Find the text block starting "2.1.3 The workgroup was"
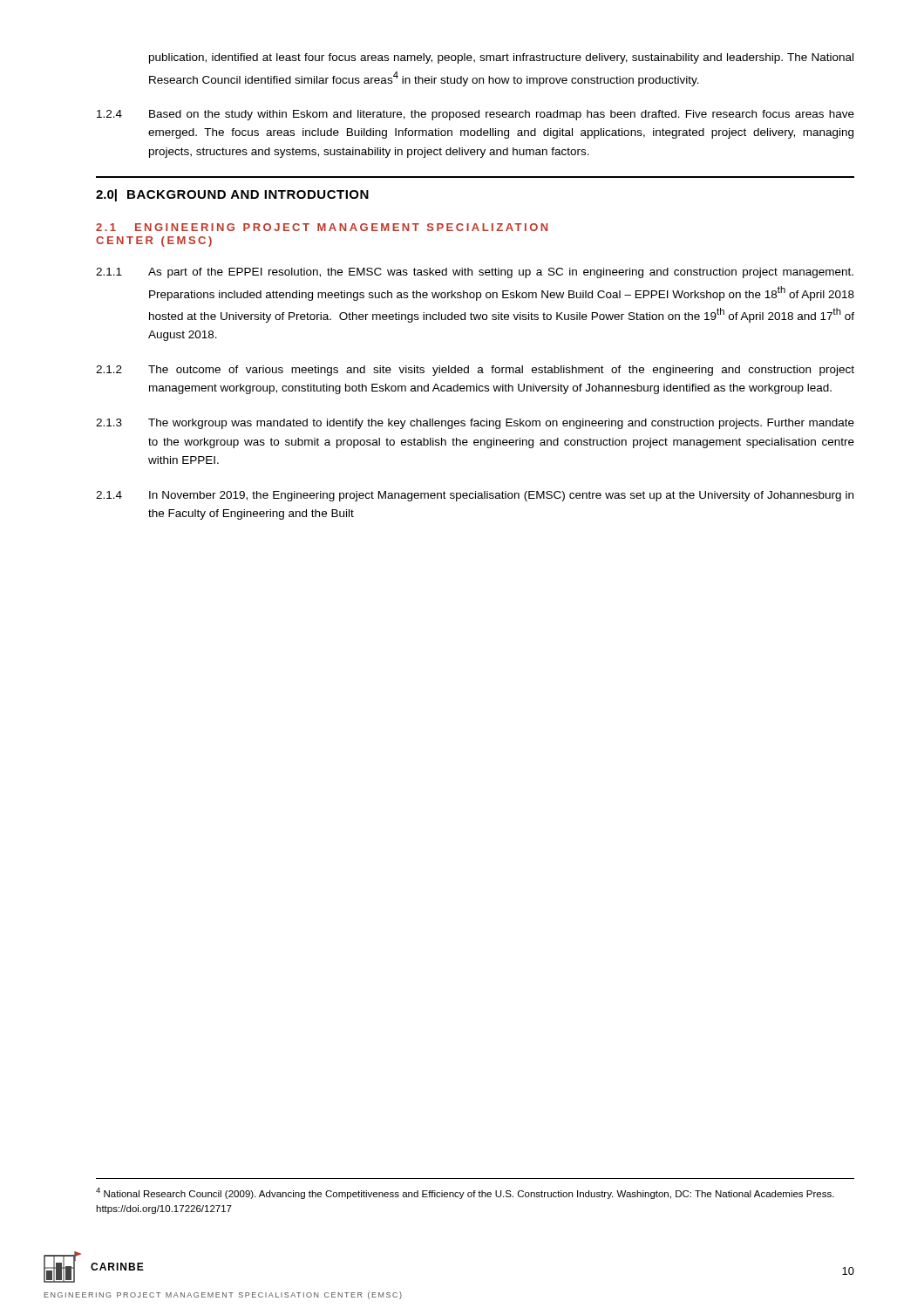Viewport: 924px width, 1308px height. click(475, 442)
